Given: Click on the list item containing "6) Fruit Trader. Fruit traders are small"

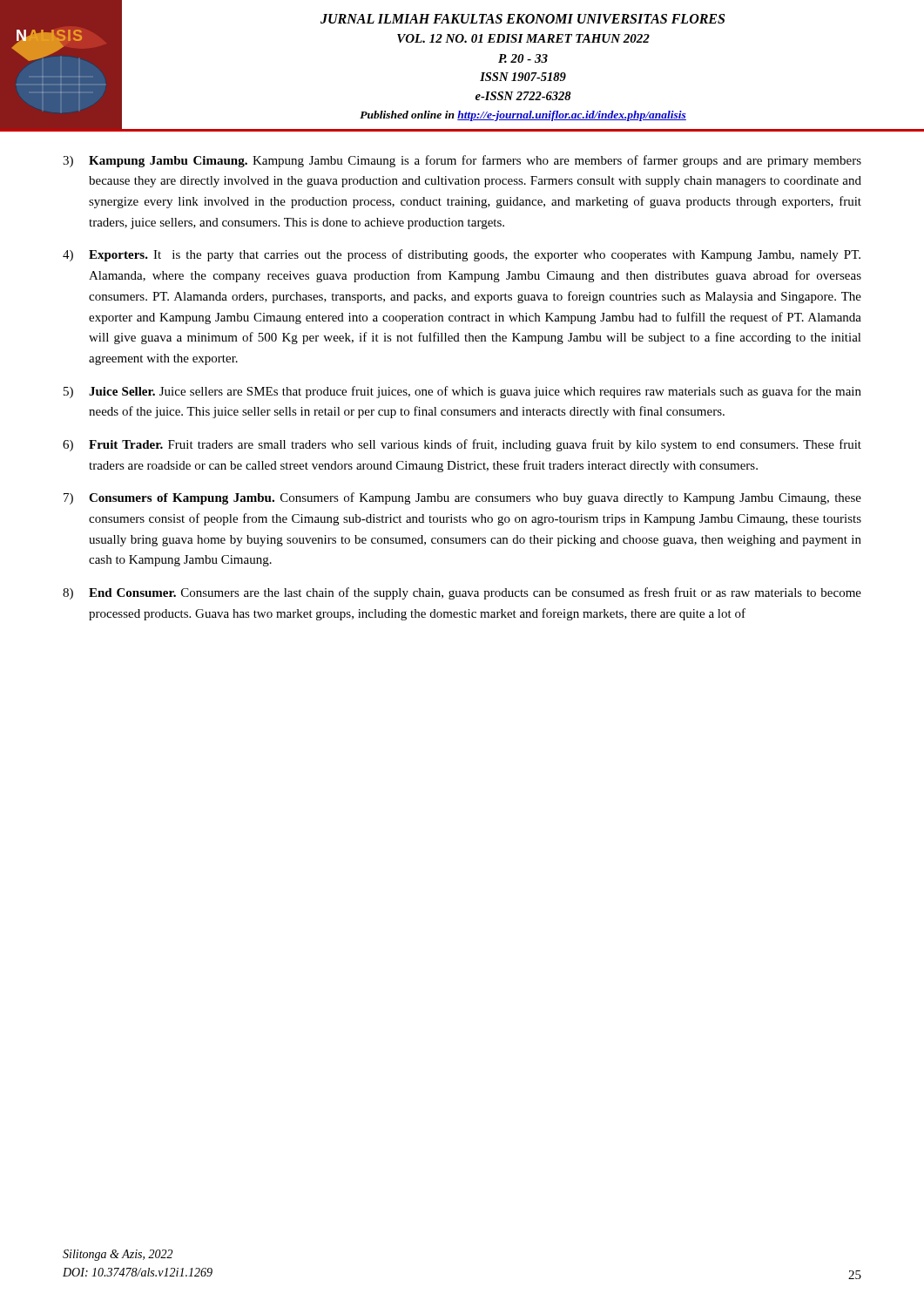Looking at the screenshot, I should tap(462, 455).
